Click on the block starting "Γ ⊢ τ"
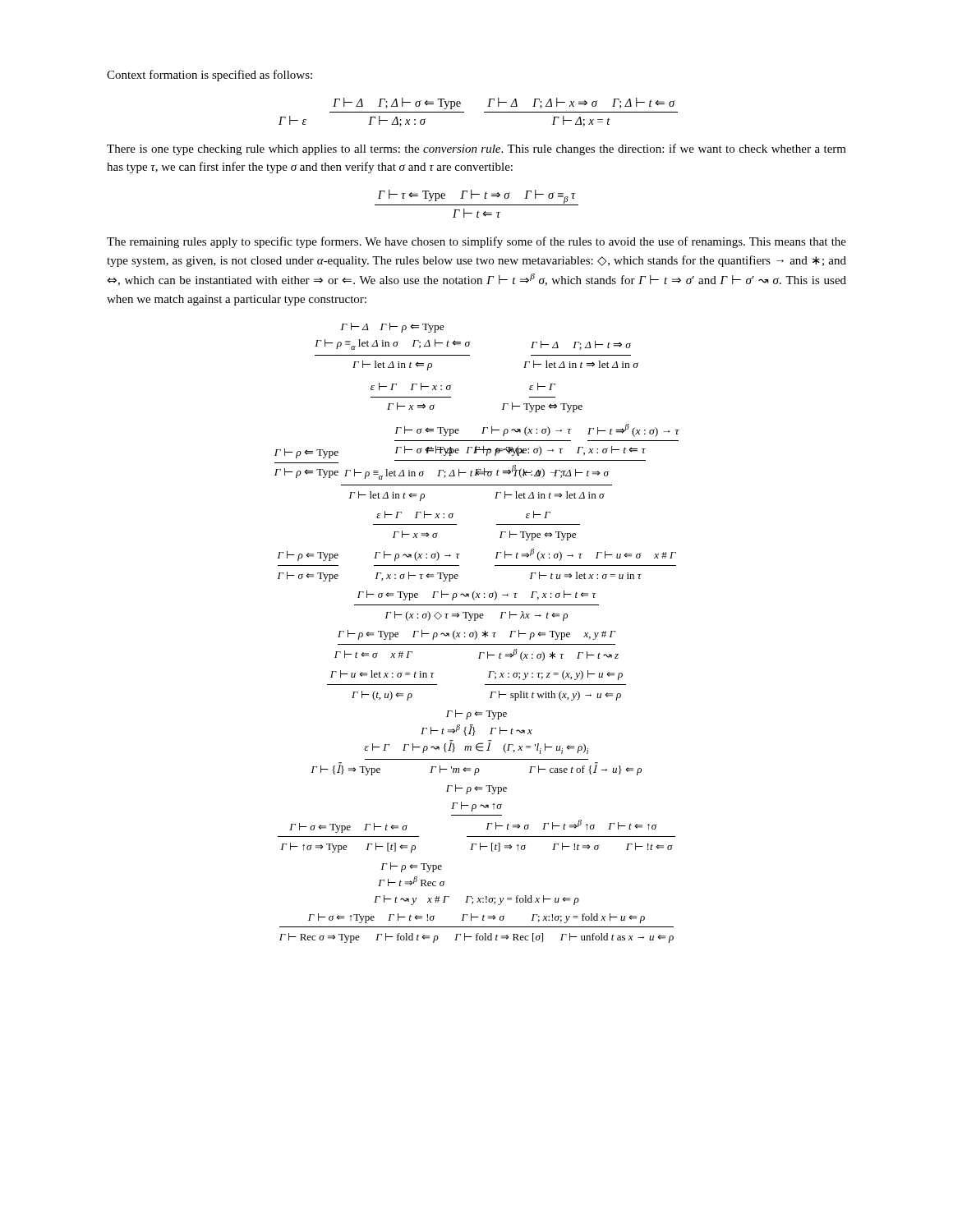 pos(476,204)
